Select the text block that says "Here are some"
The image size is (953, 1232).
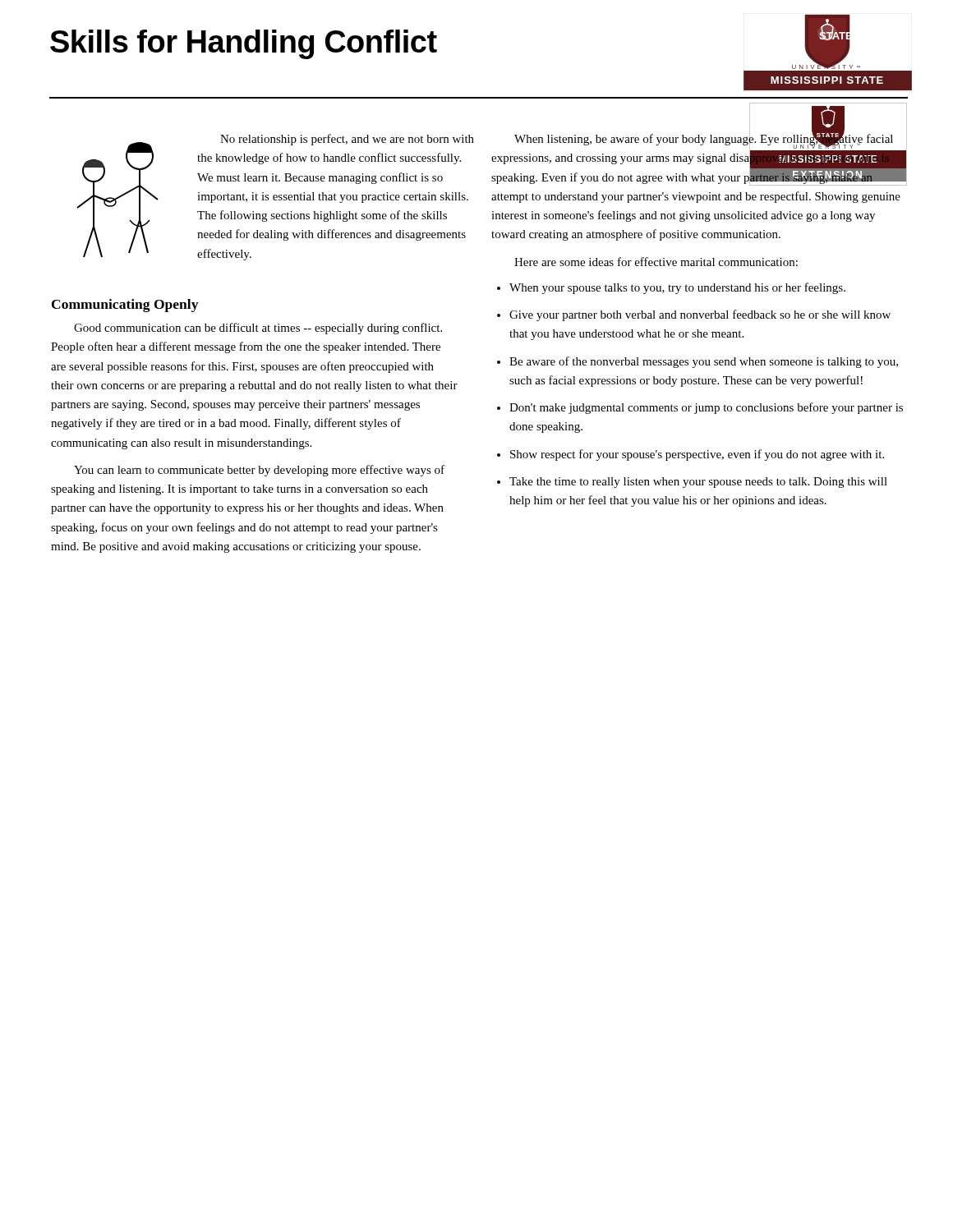point(698,262)
